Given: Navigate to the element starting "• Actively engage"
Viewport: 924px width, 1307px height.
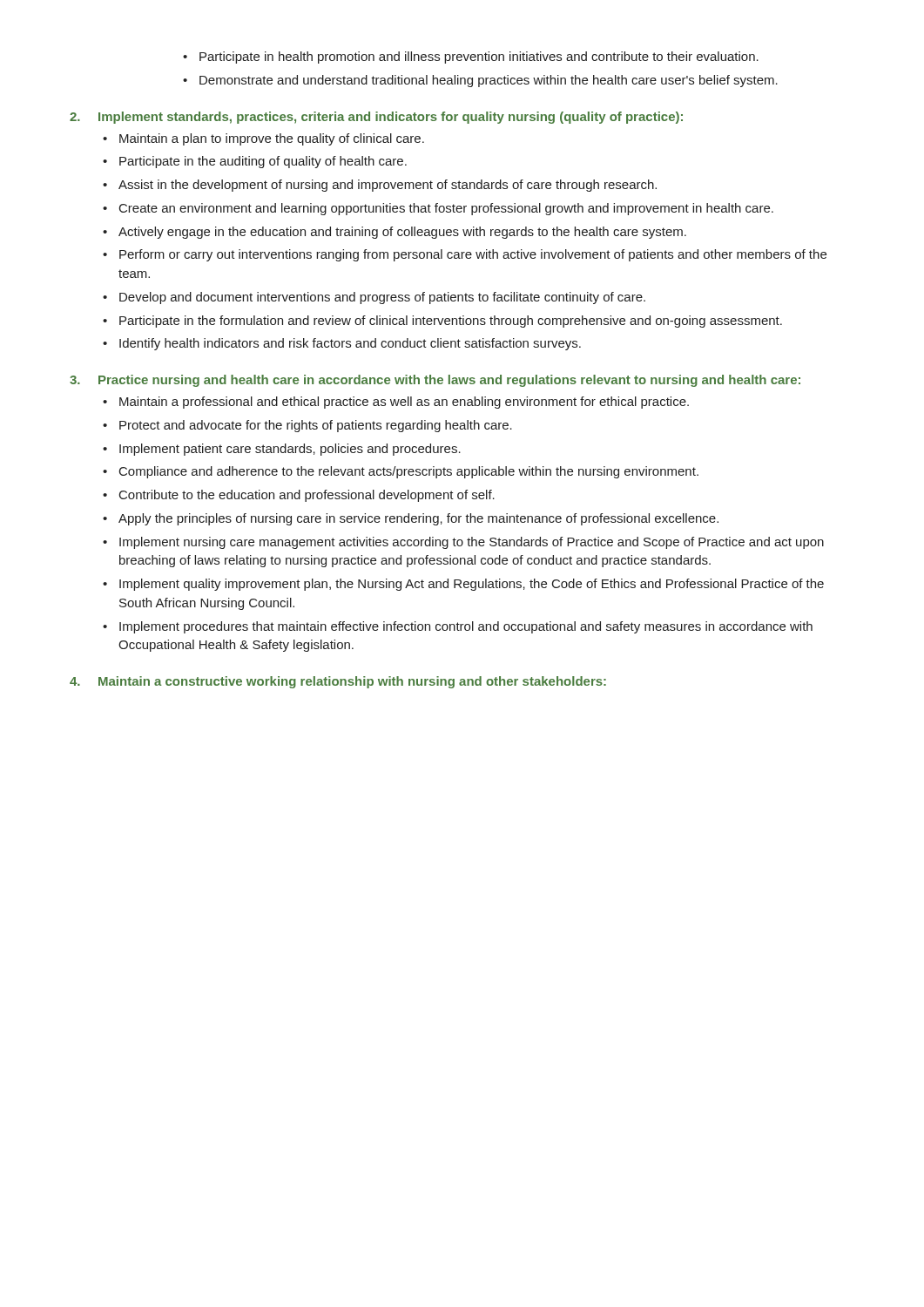Looking at the screenshot, I should click(403, 231).
